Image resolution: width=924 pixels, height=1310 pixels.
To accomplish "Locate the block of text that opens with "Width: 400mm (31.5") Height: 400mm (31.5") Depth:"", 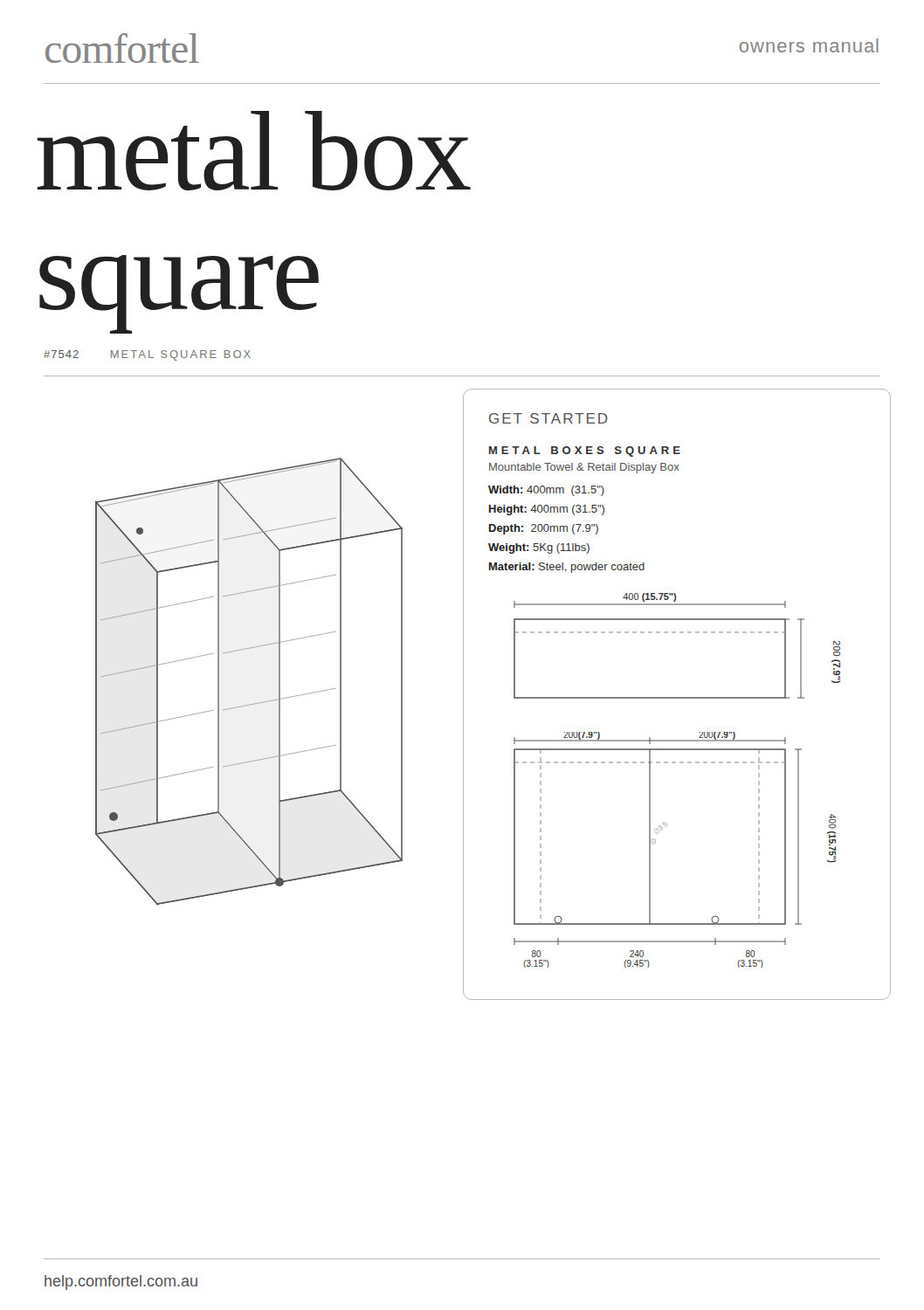I will (x=566, y=528).
